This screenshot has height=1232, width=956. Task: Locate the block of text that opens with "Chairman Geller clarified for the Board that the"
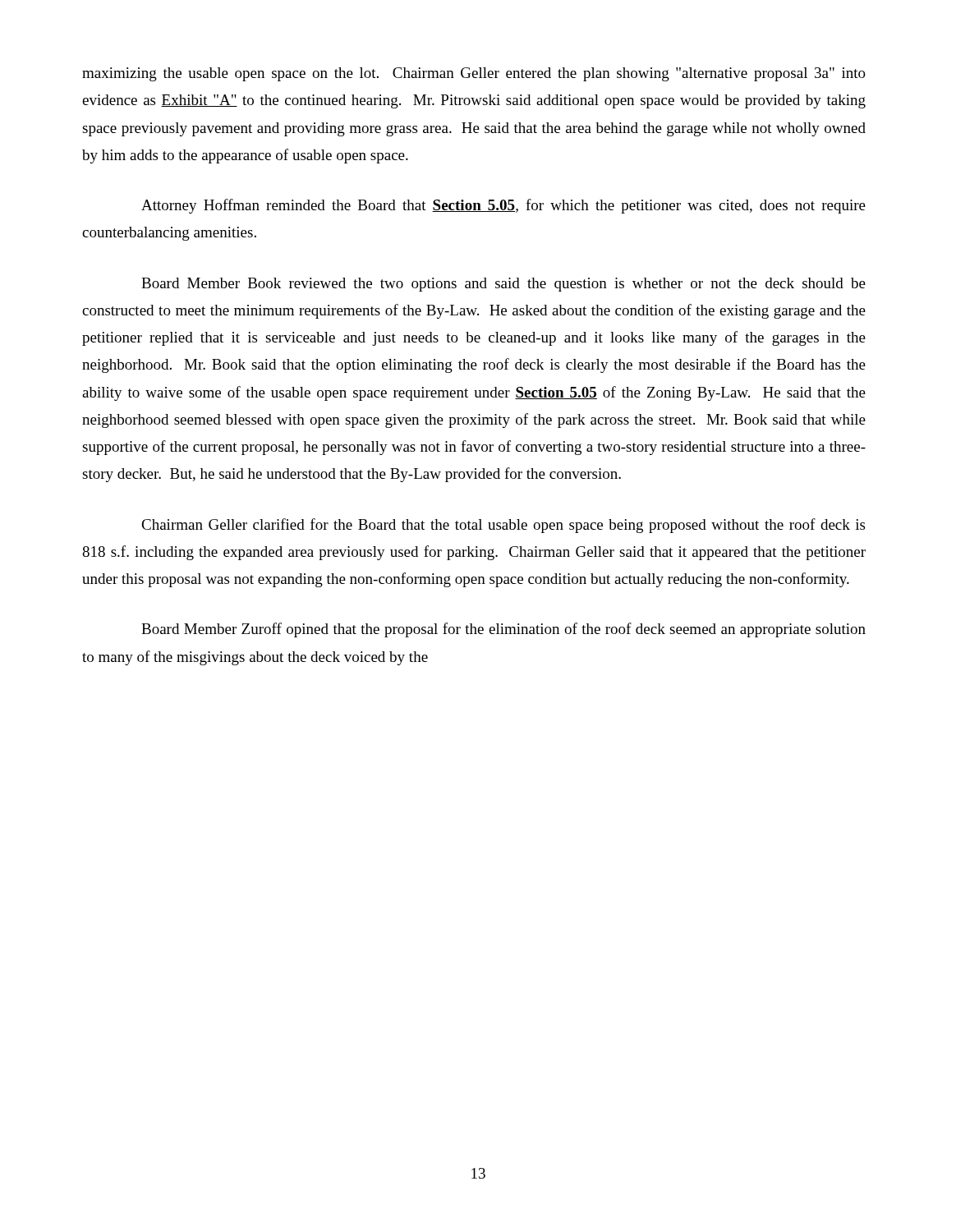[x=474, y=551]
